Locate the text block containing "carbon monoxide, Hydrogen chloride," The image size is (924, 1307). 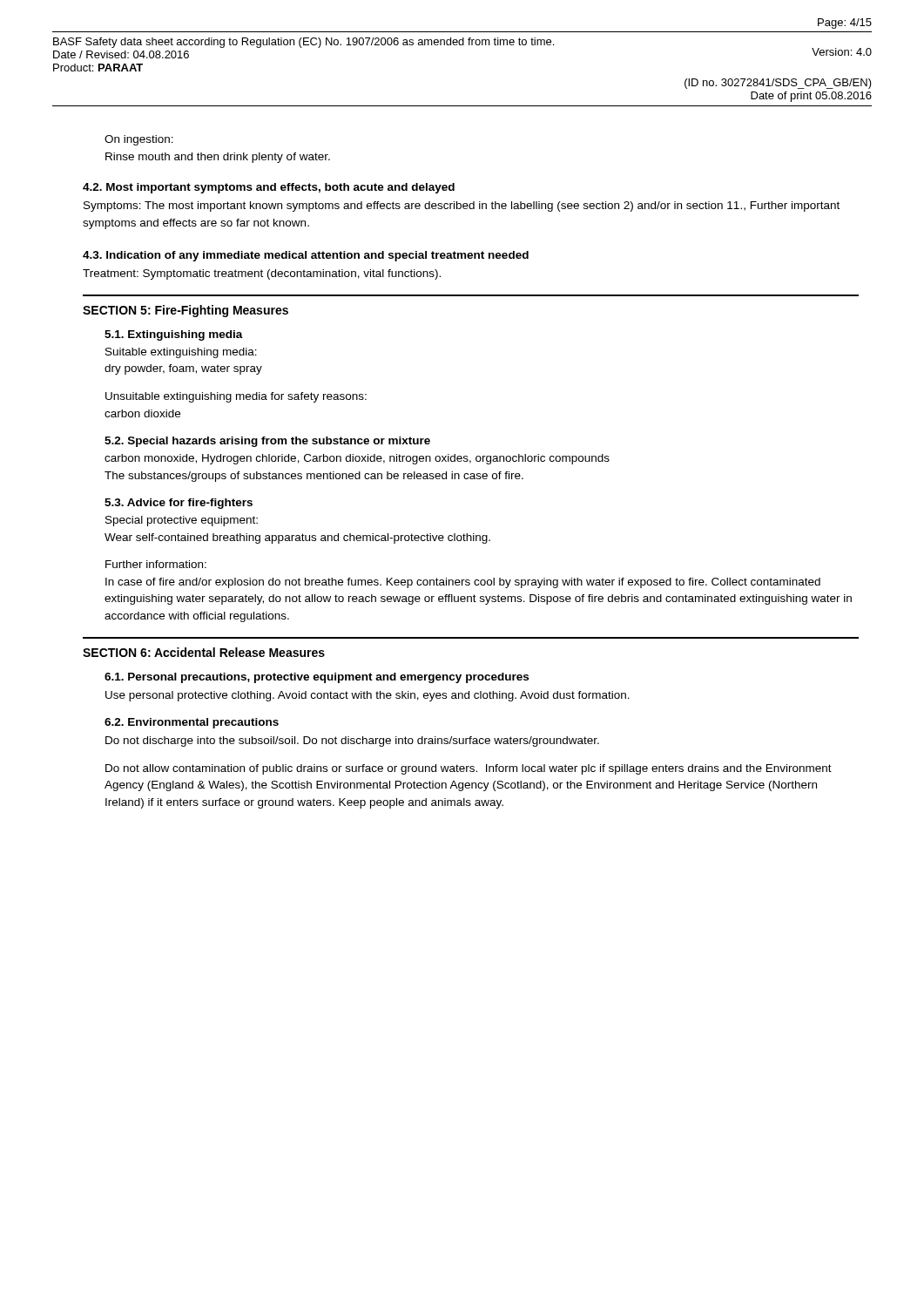(x=357, y=466)
